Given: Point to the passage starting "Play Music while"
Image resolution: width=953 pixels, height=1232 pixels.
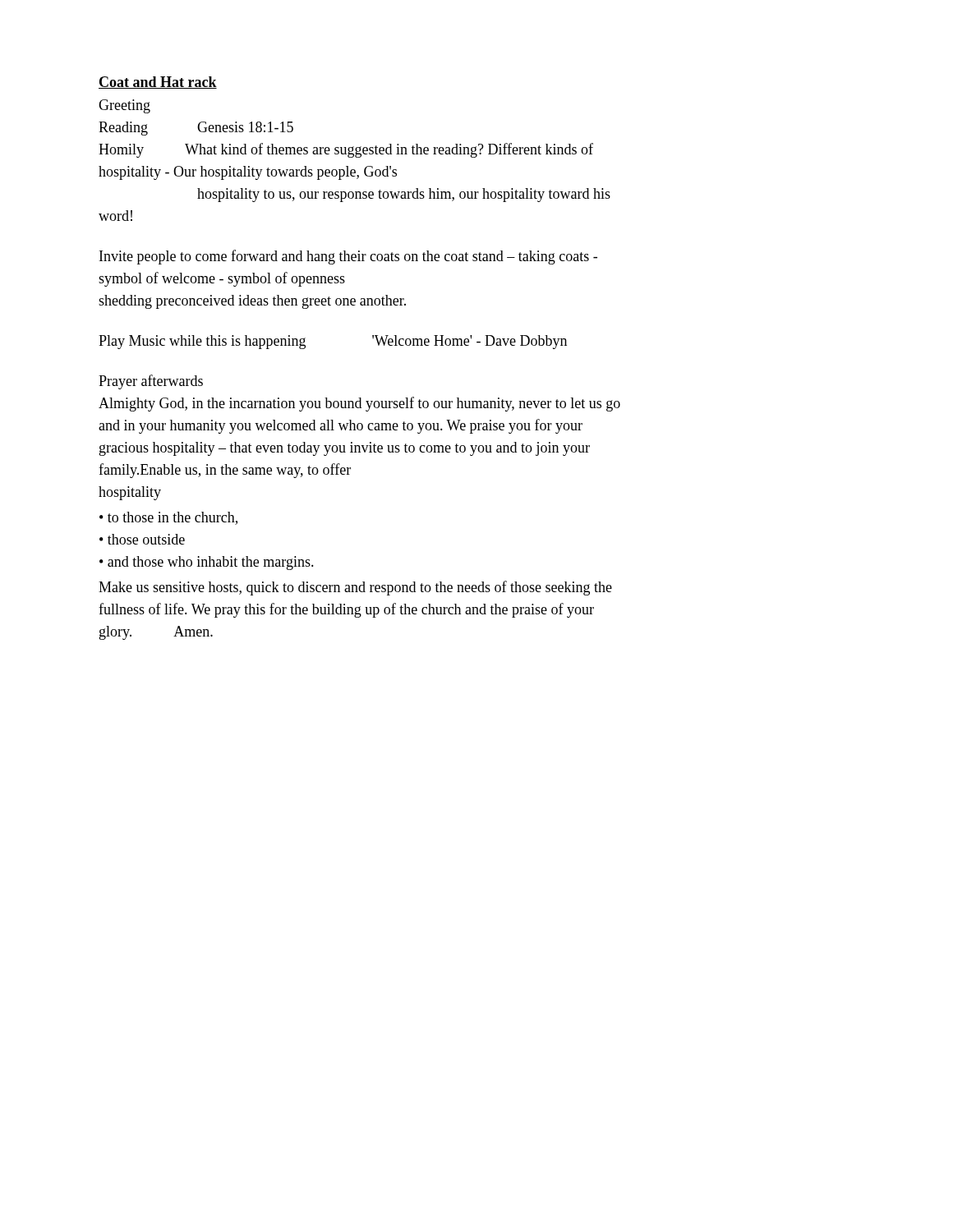Looking at the screenshot, I should tap(212, 342).
